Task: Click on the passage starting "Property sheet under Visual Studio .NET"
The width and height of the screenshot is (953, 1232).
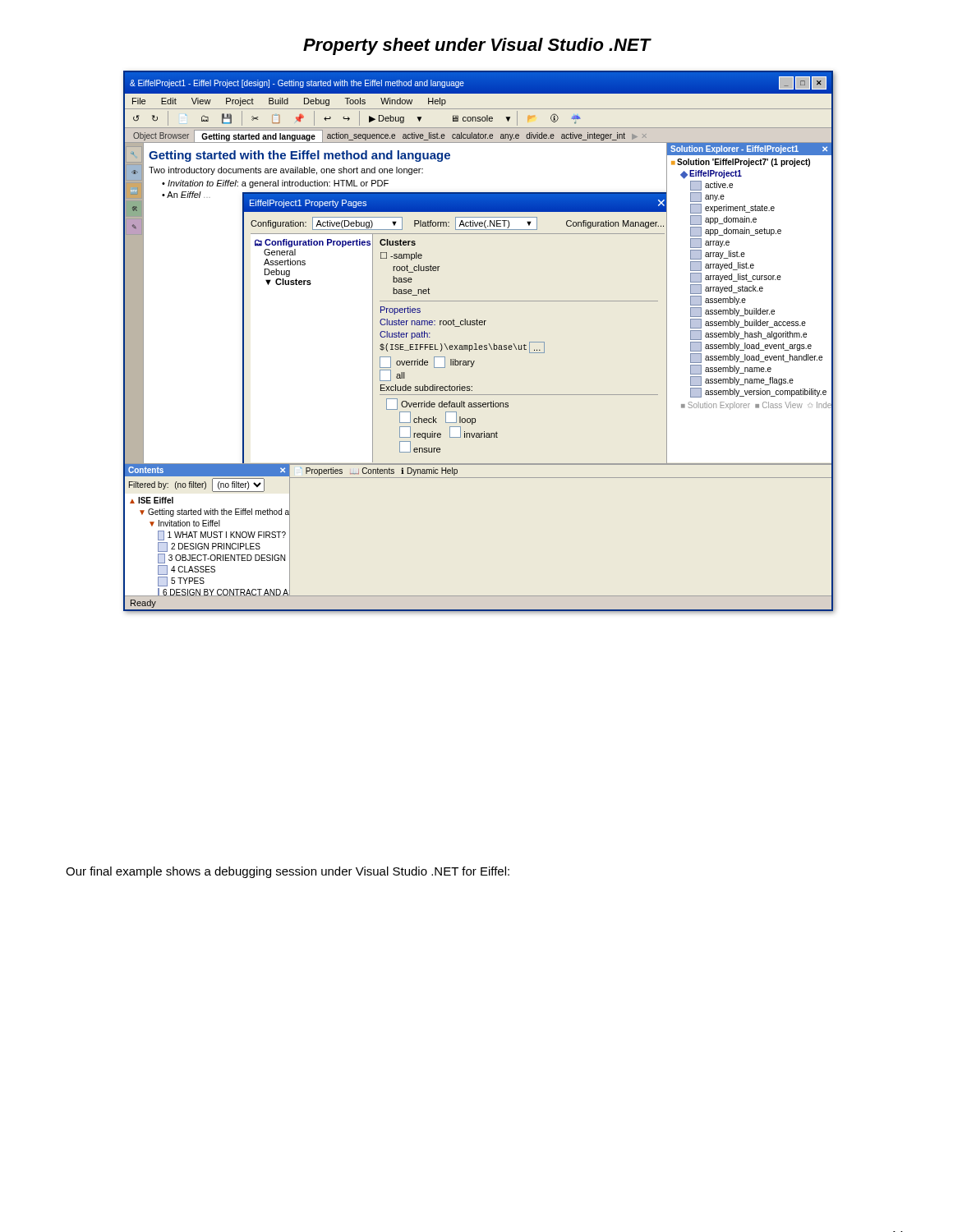Action: 476,45
